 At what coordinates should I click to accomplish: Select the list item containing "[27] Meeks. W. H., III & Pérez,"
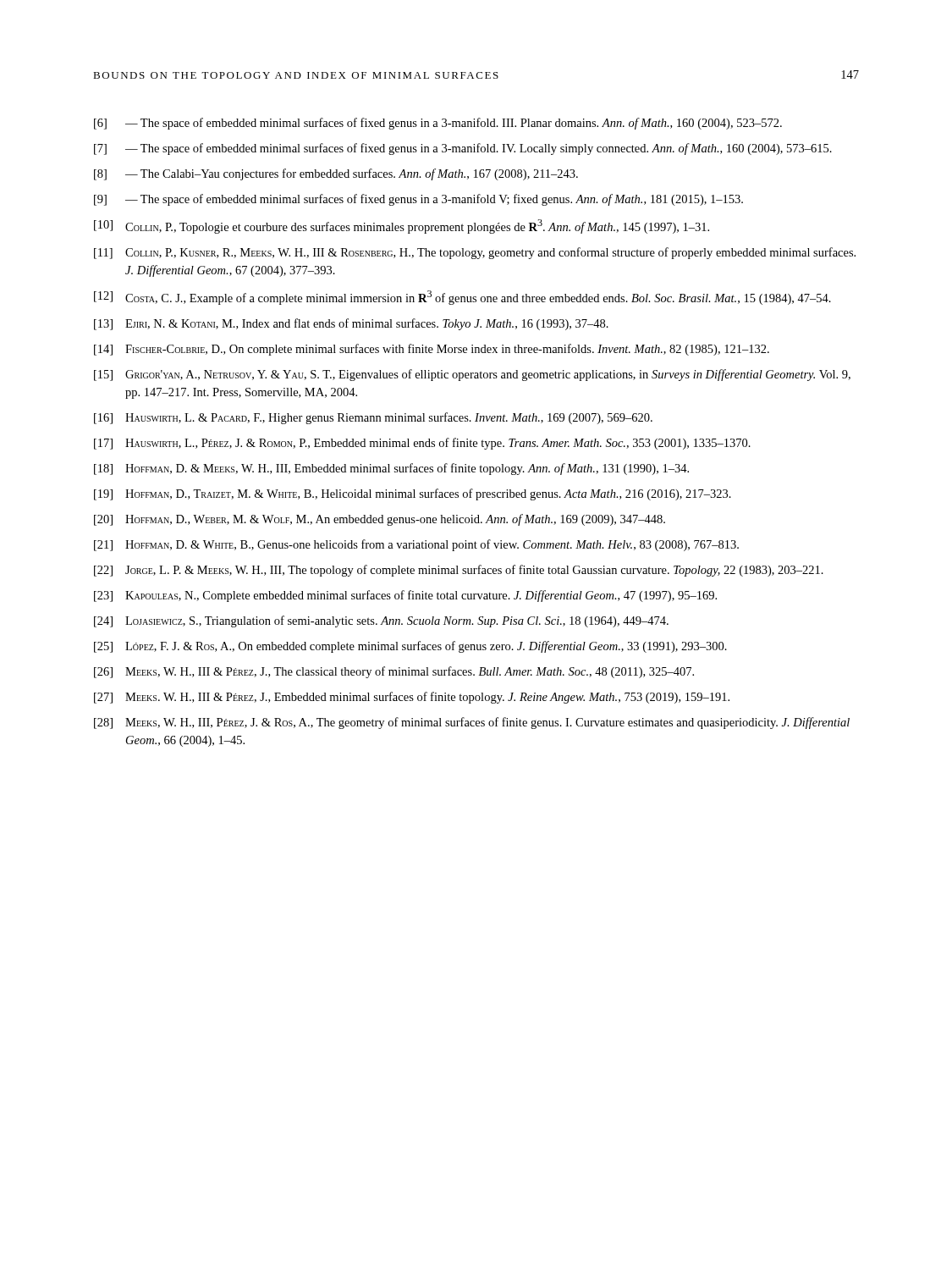click(x=476, y=697)
